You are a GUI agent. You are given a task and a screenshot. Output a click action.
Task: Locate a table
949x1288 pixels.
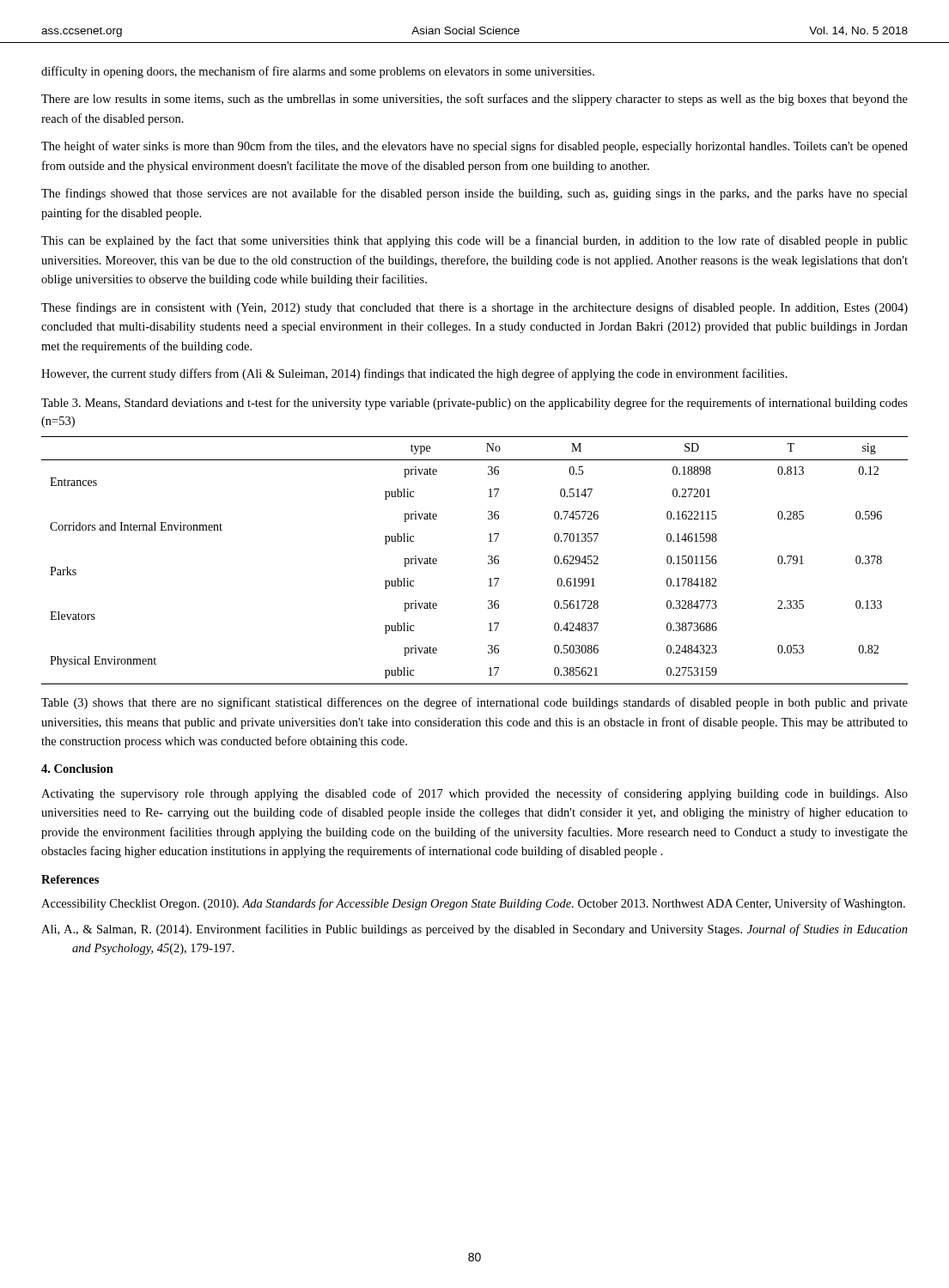pos(474,560)
